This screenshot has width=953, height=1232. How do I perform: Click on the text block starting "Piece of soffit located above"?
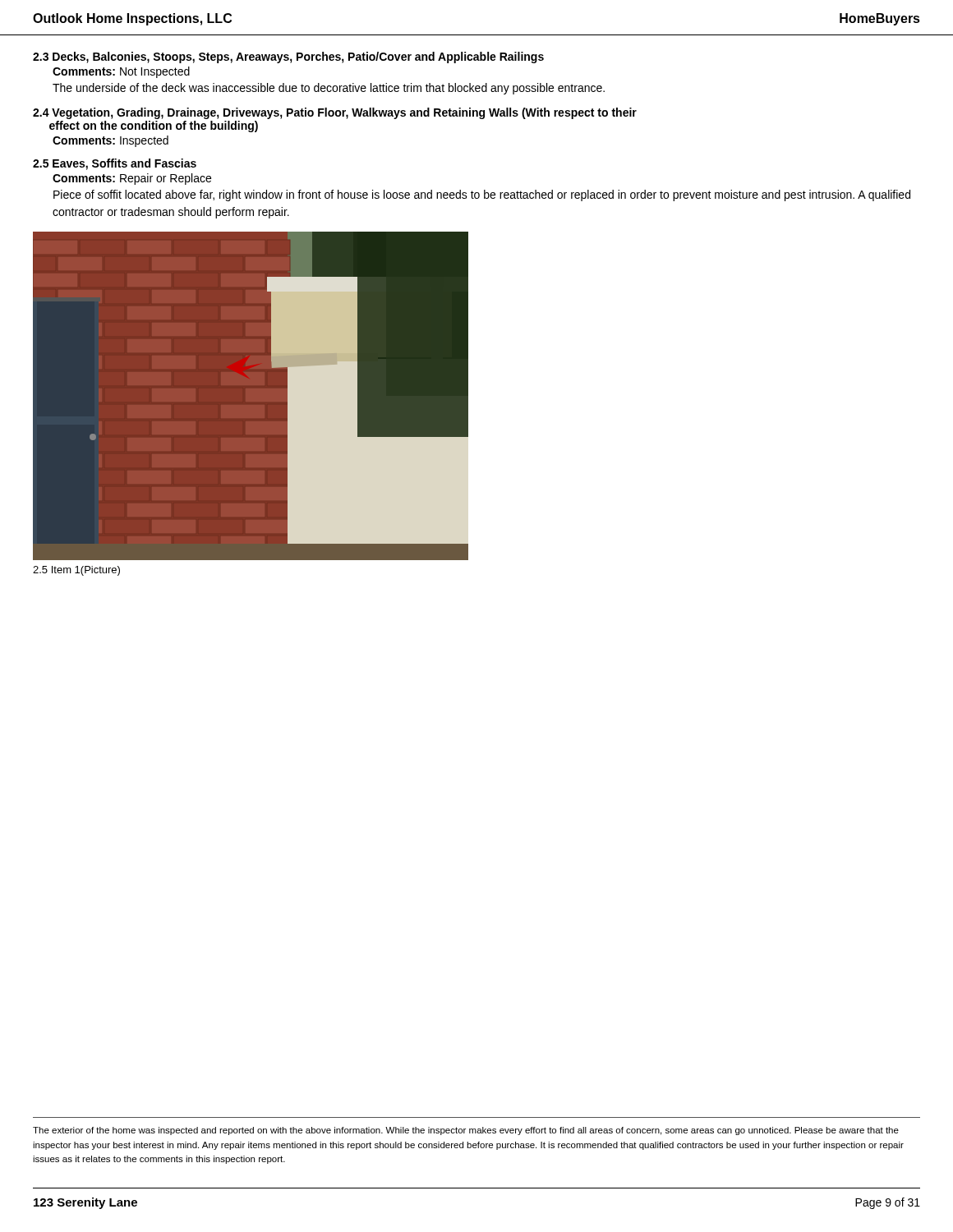(482, 203)
